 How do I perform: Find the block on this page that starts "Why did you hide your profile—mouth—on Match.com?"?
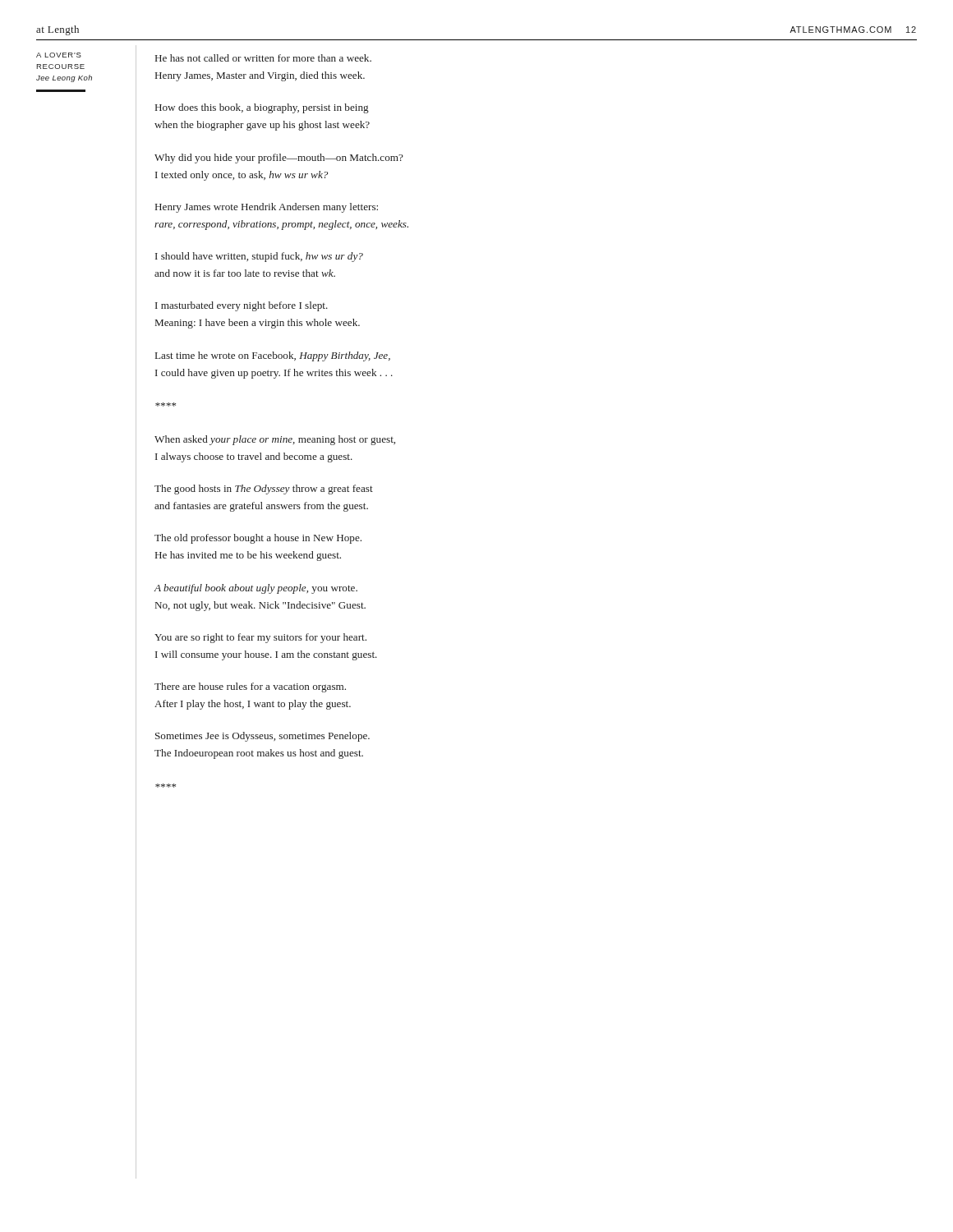coord(279,166)
